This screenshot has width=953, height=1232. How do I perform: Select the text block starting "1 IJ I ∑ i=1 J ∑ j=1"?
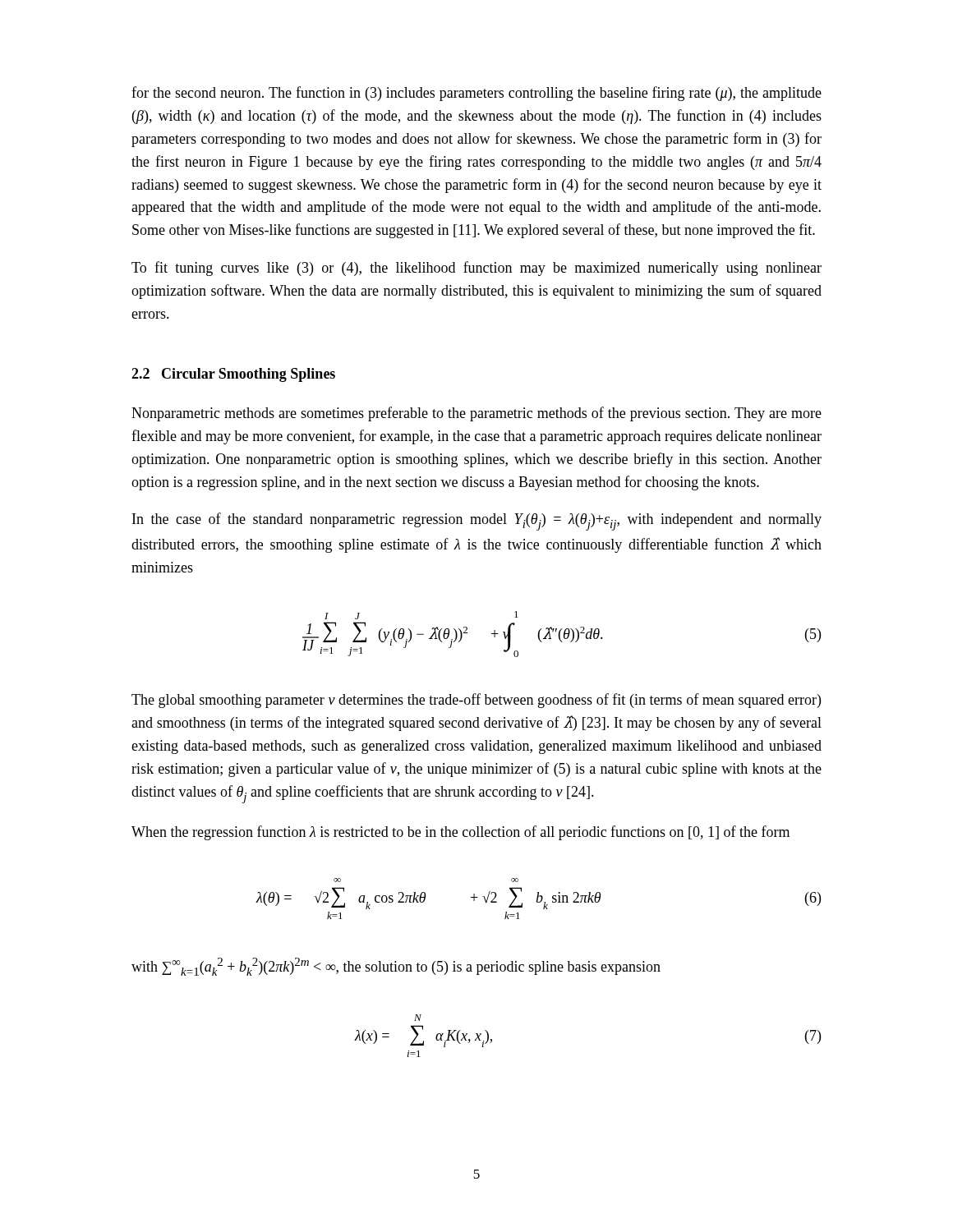(x=559, y=635)
